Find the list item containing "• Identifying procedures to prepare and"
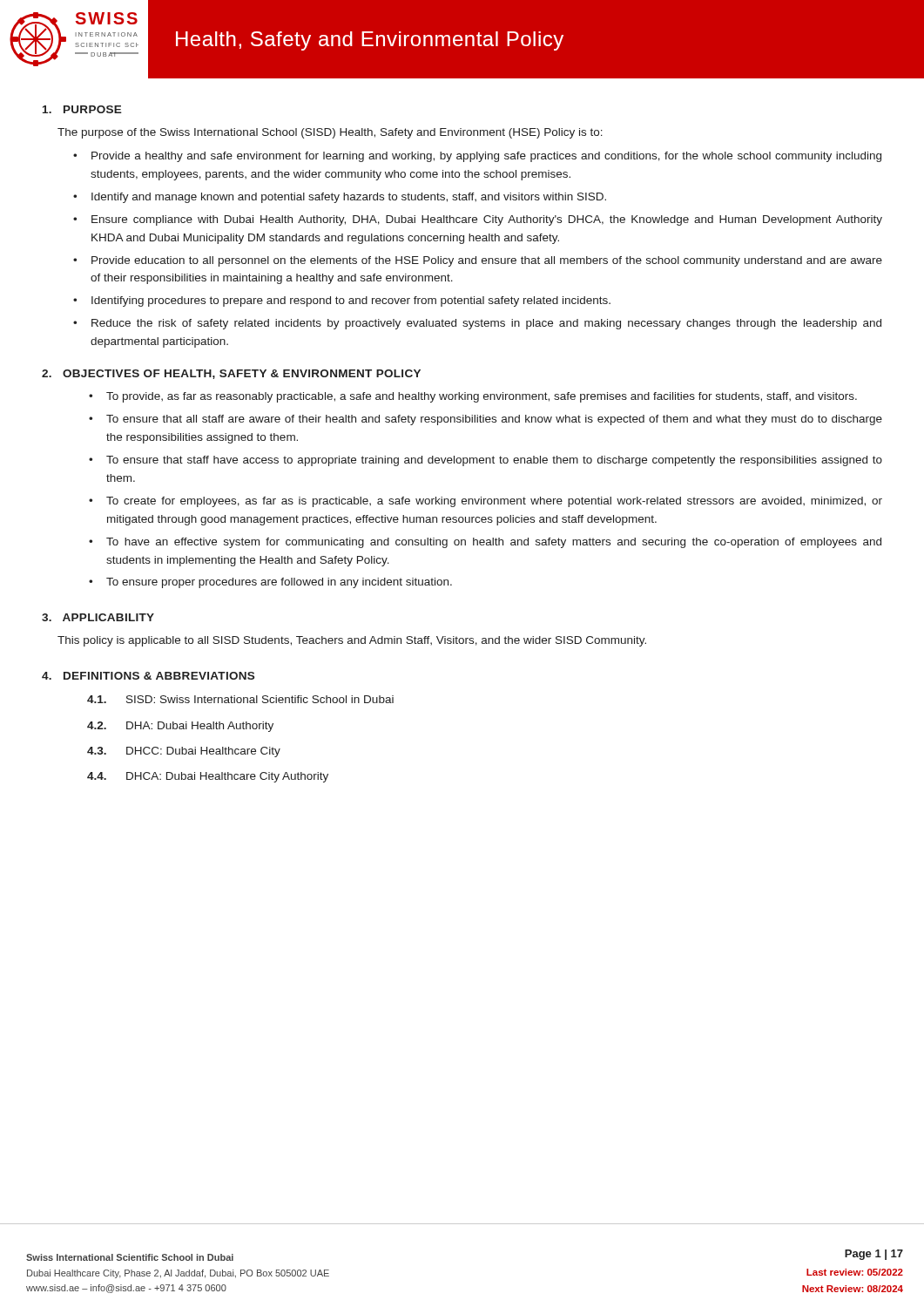This screenshot has height=1307, width=924. click(x=342, y=301)
